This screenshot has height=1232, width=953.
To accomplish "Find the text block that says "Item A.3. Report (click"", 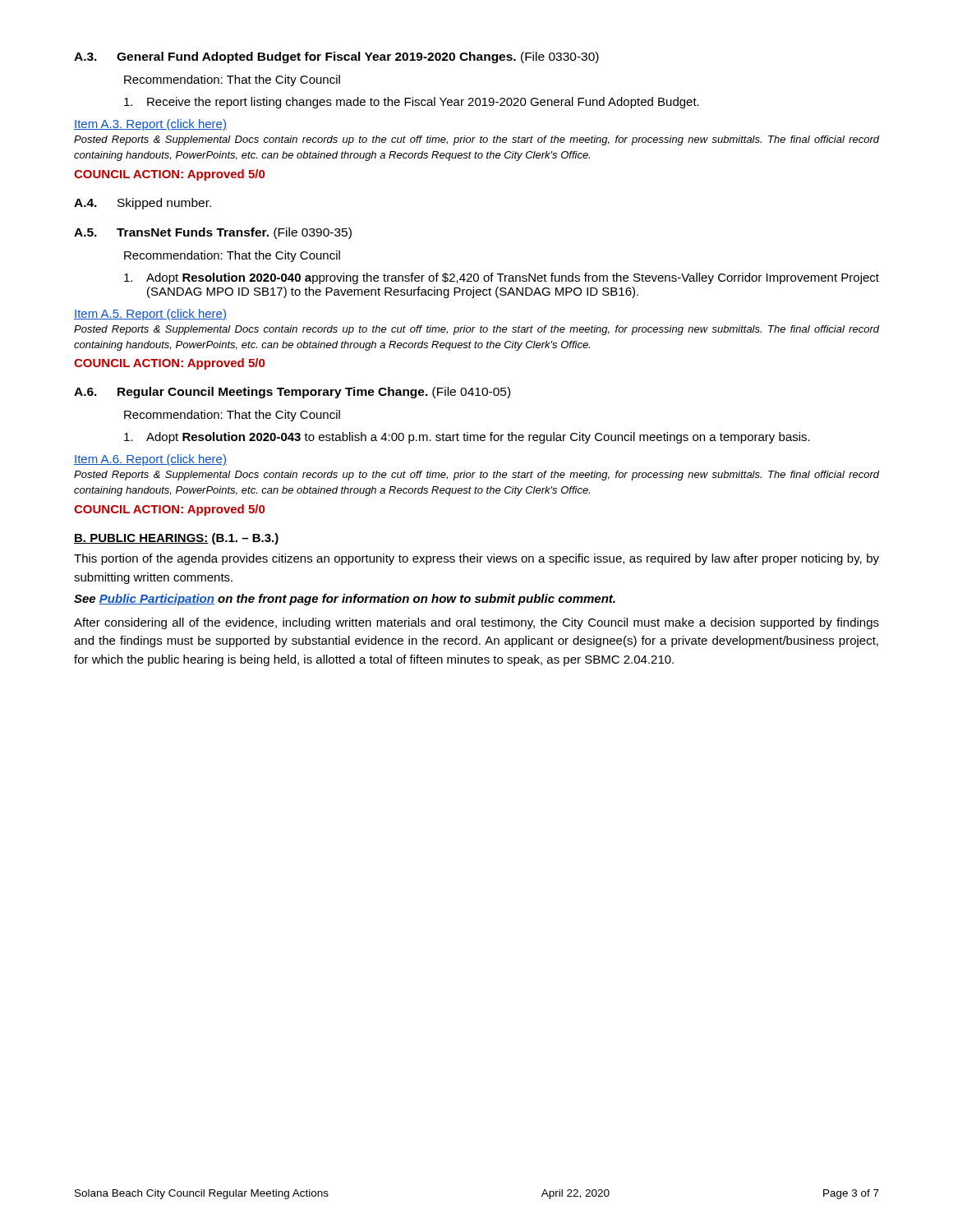I will point(150,124).
